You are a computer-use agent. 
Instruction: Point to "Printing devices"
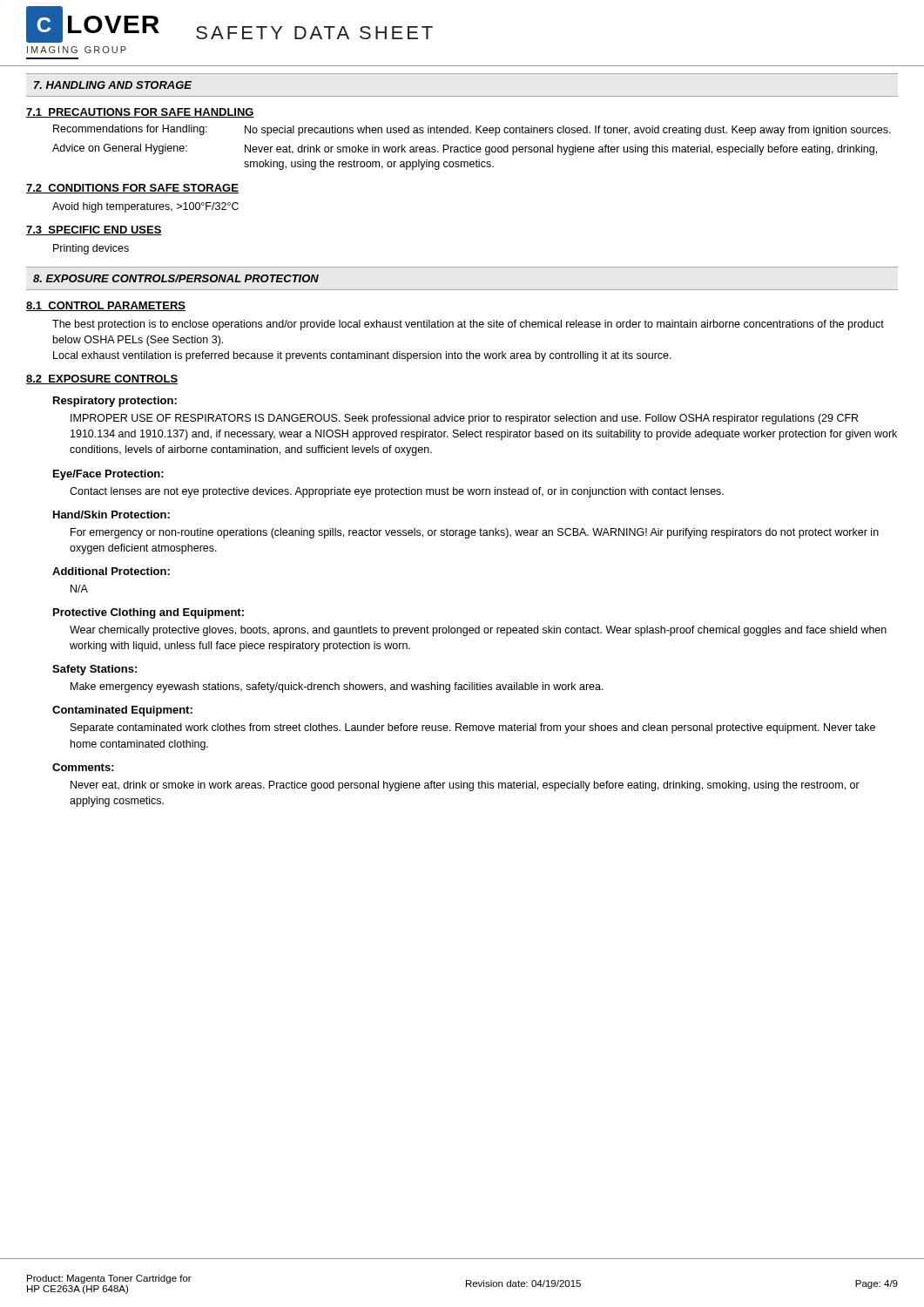91,248
